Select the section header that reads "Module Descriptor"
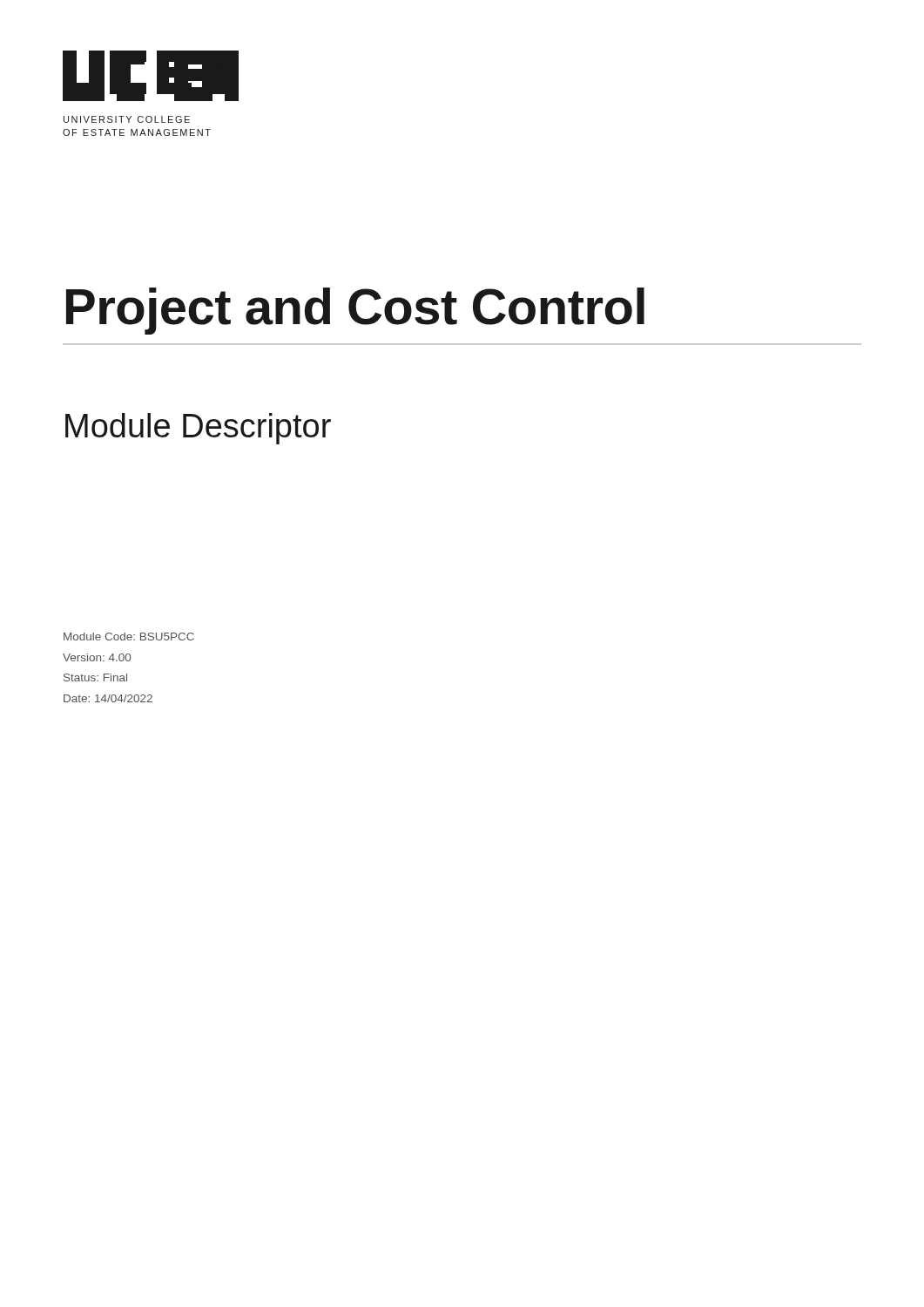This screenshot has height=1307, width=924. 197,427
